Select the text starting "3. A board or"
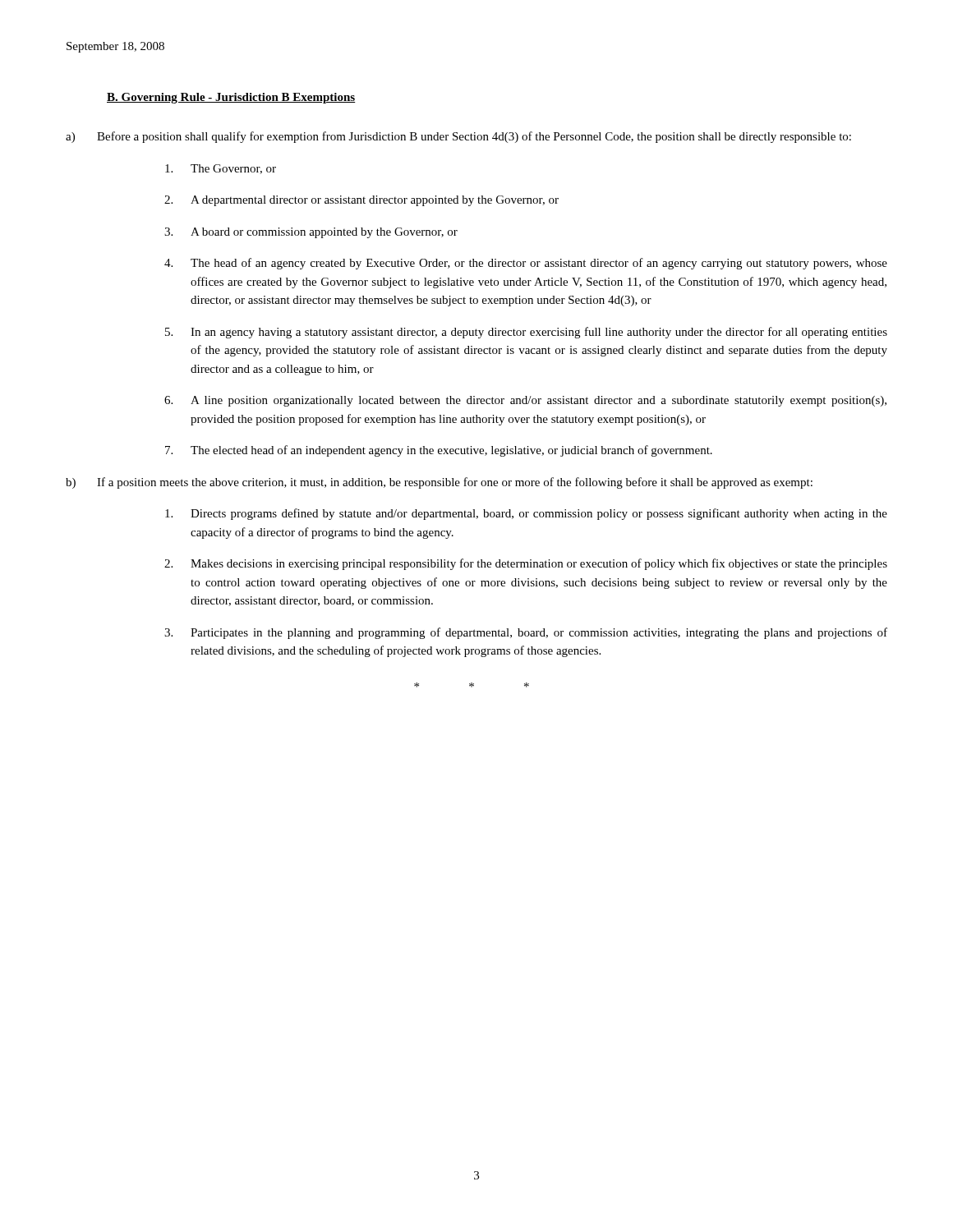The height and width of the screenshot is (1232, 953). [311, 233]
